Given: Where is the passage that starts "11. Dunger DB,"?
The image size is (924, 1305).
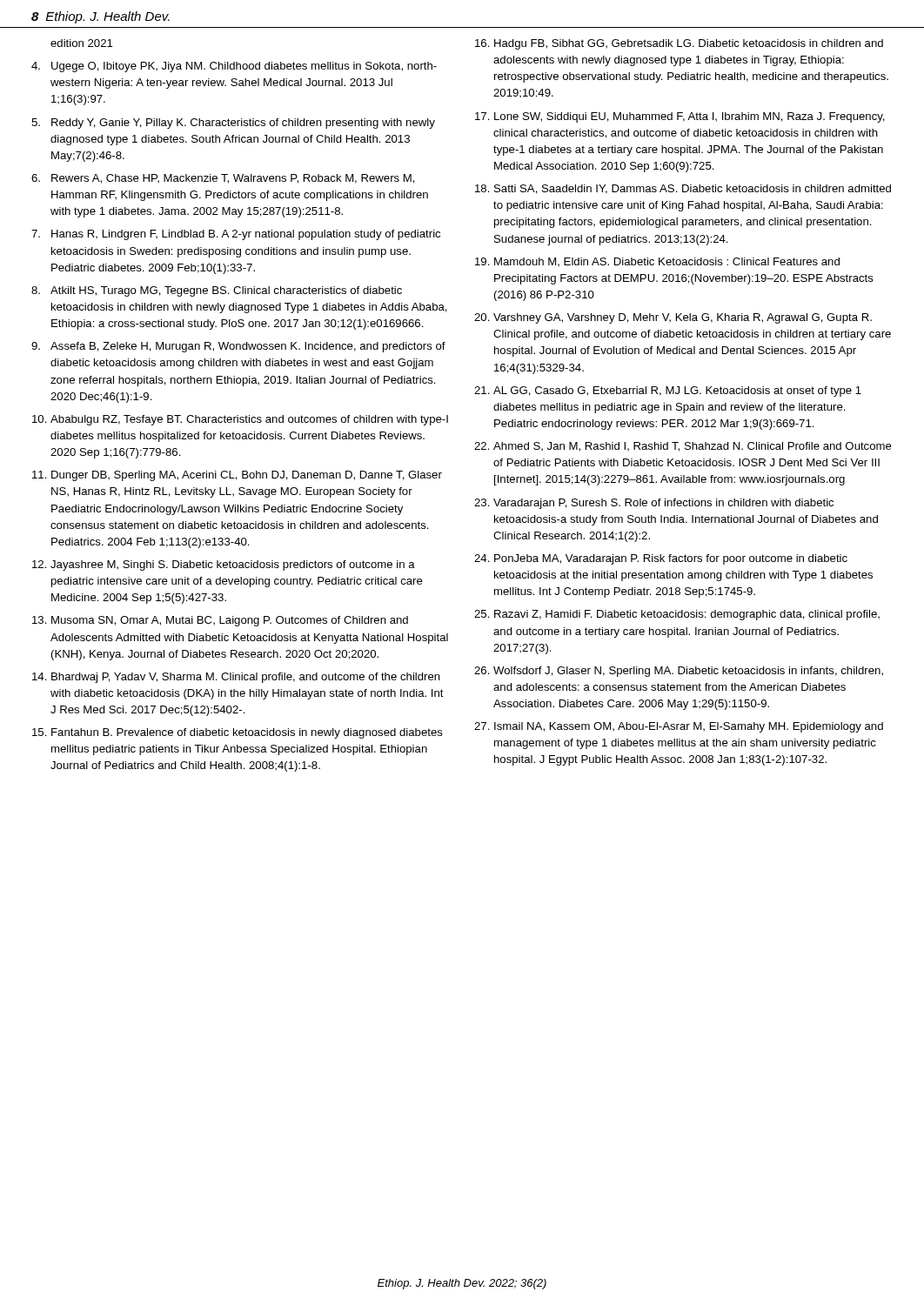Looking at the screenshot, I should 241,508.
